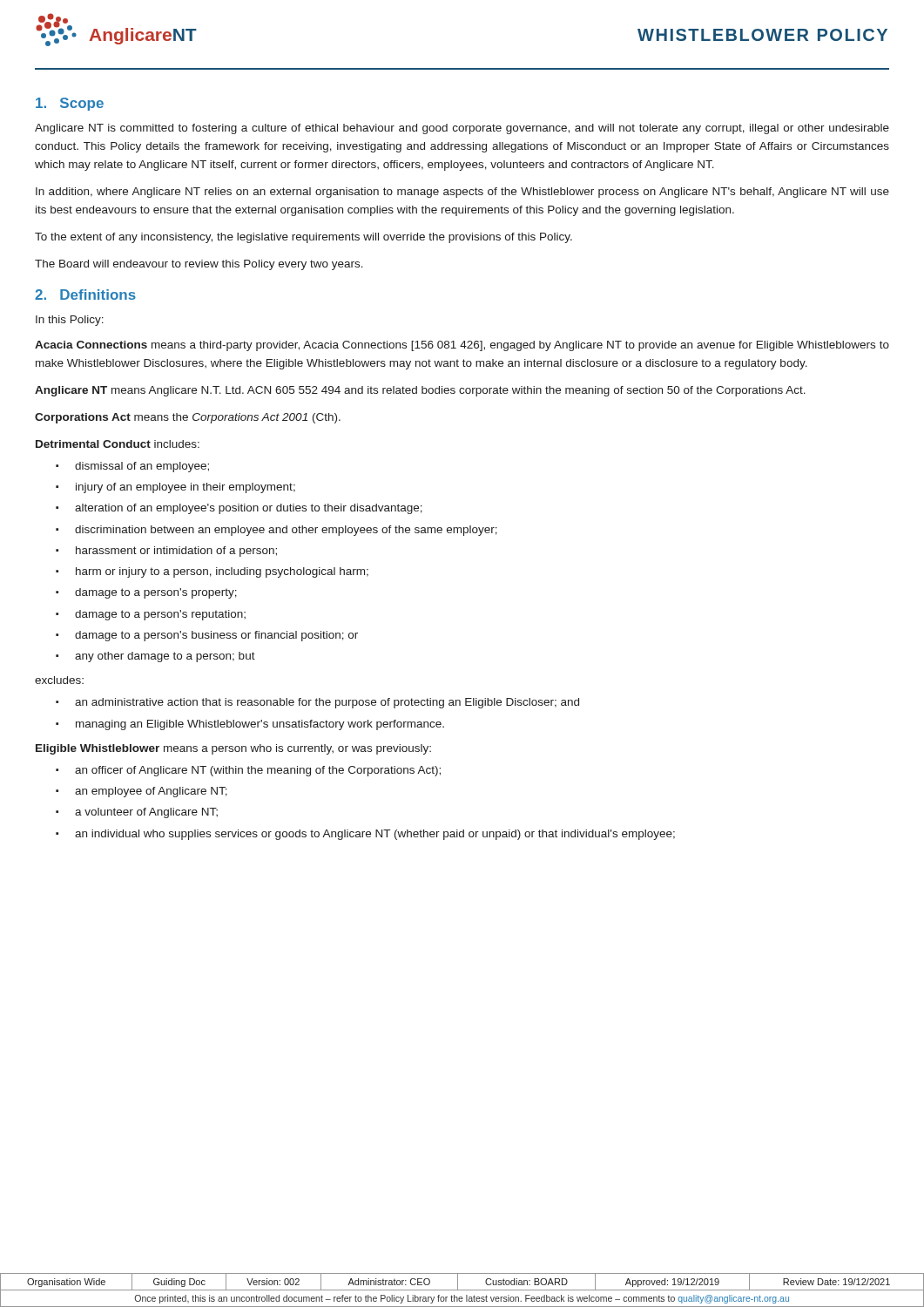The width and height of the screenshot is (924, 1307).
Task: Point to the passage starting "discrimination between an employee"
Action: point(286,529)
